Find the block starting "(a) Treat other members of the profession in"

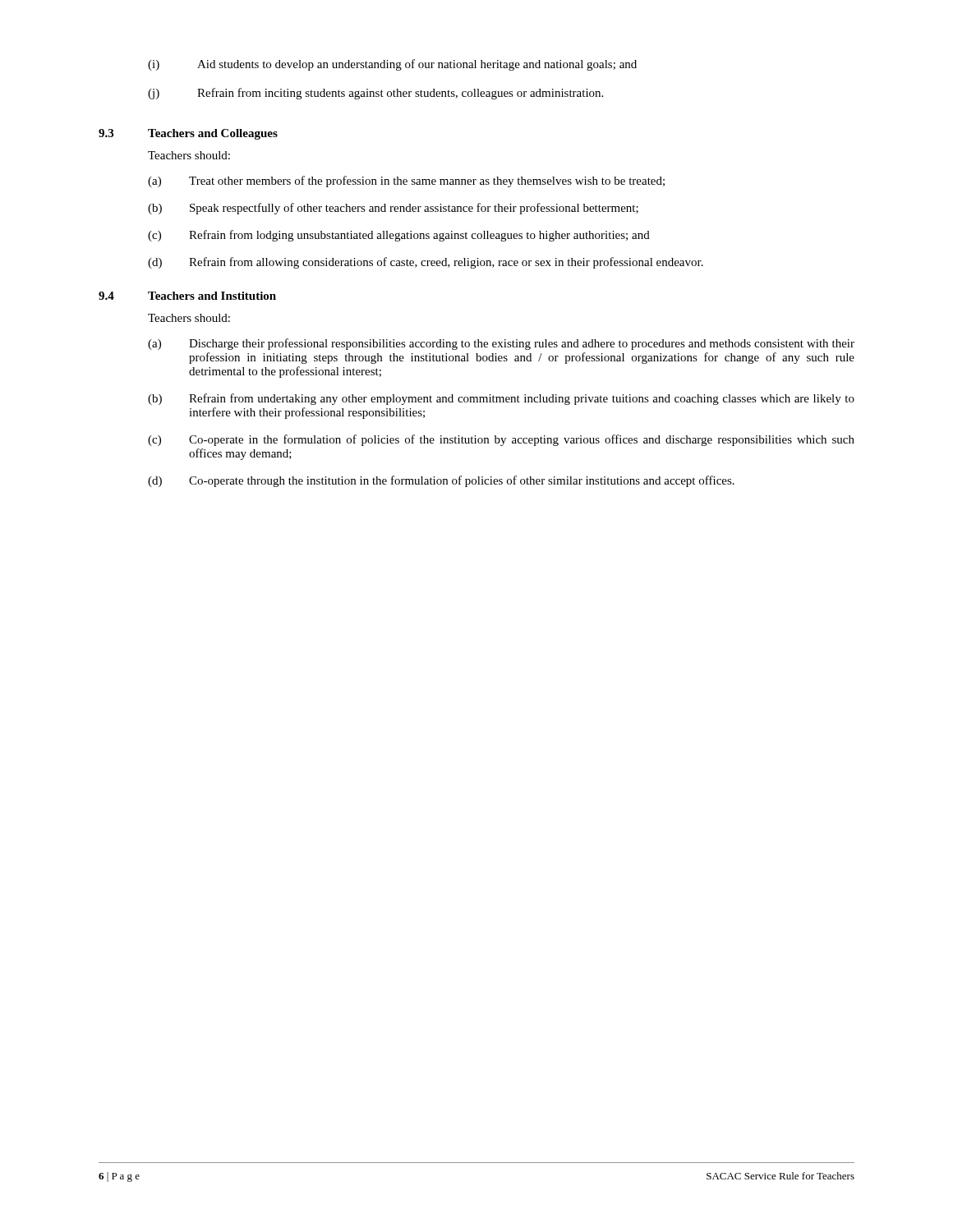(501, 181)
